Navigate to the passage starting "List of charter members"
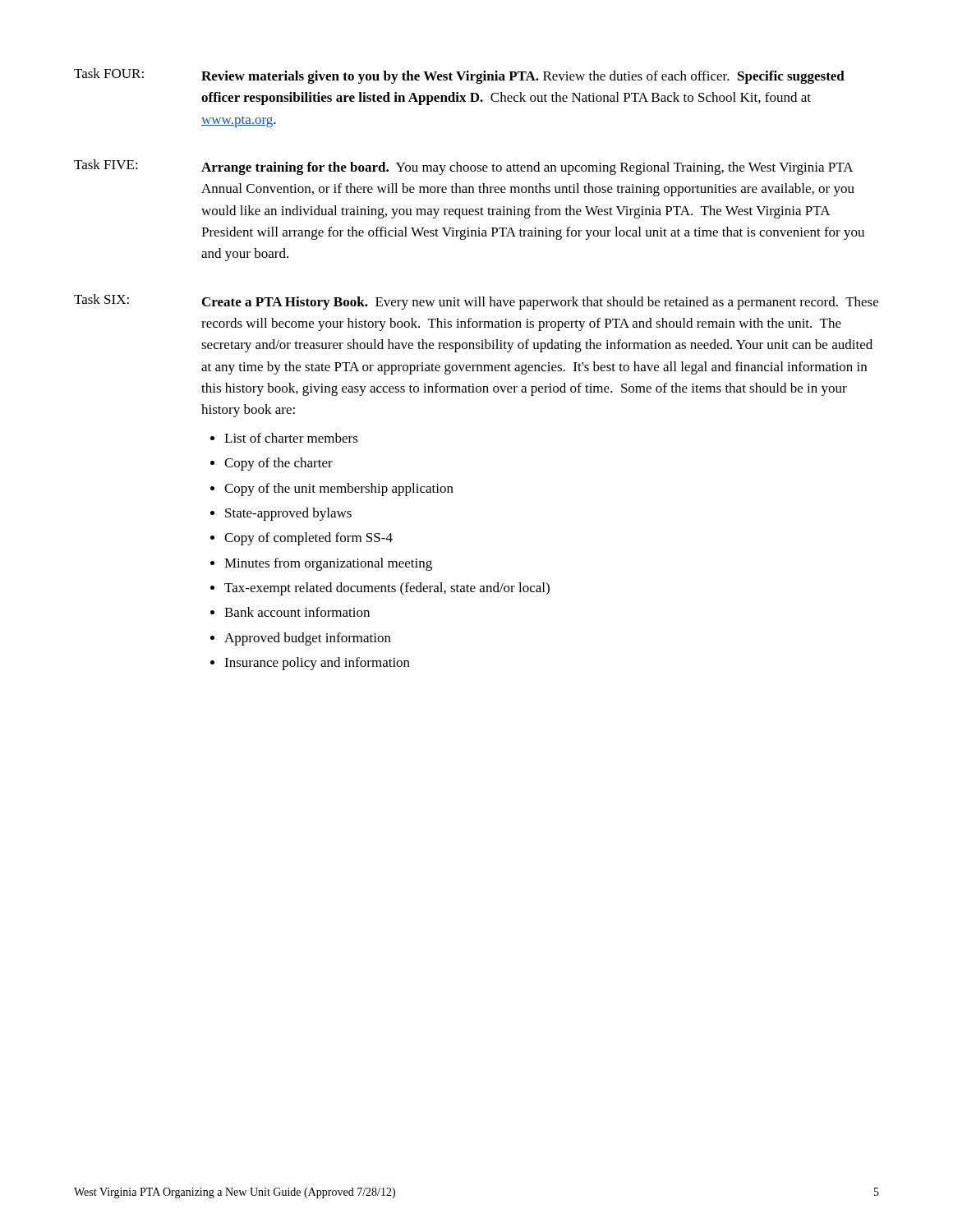The image size is (953, 1232). 291,438
